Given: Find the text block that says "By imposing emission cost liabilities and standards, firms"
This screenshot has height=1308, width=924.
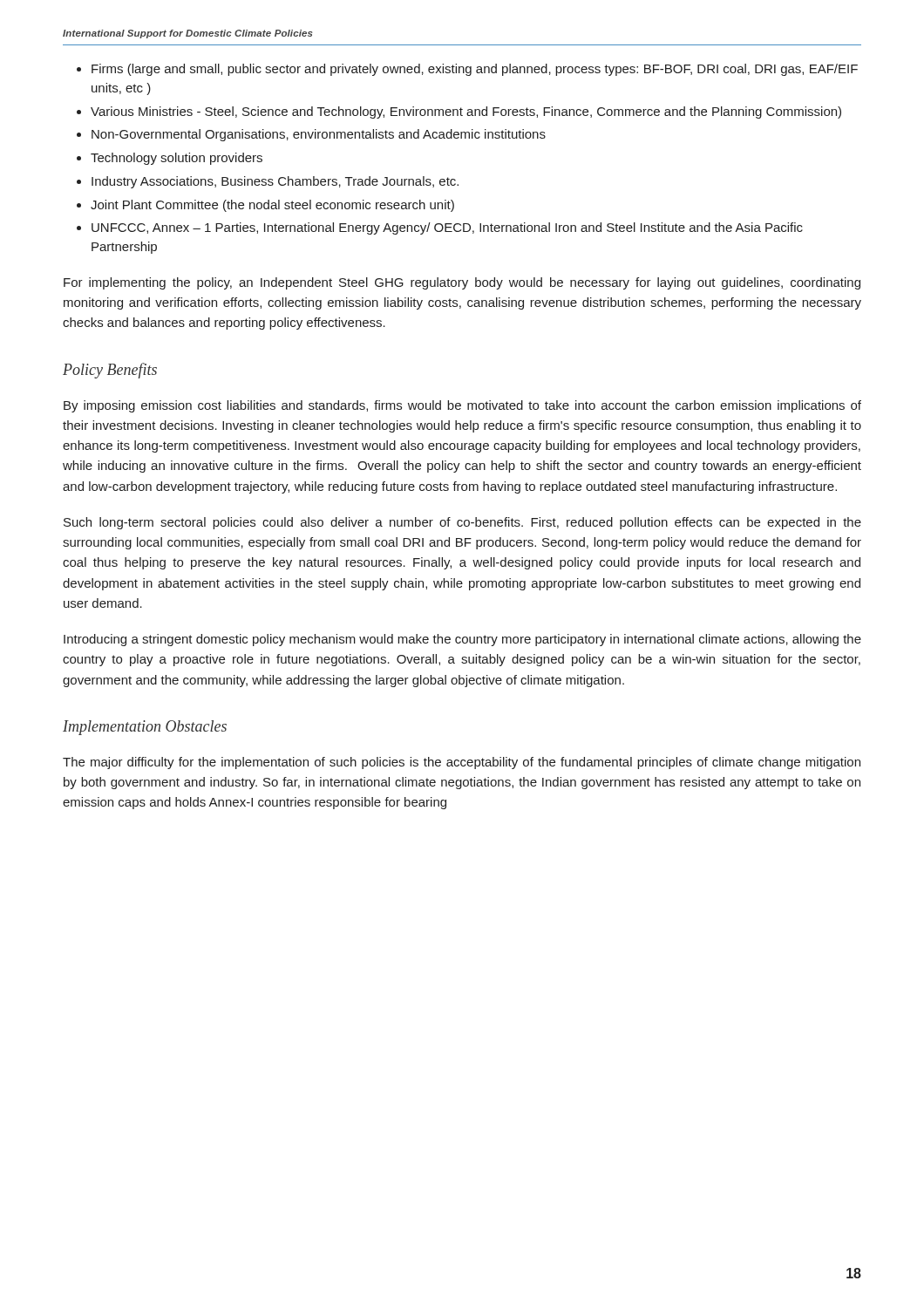Looking at the screenshot, I should pyautogui.click(x=462, y=445).
